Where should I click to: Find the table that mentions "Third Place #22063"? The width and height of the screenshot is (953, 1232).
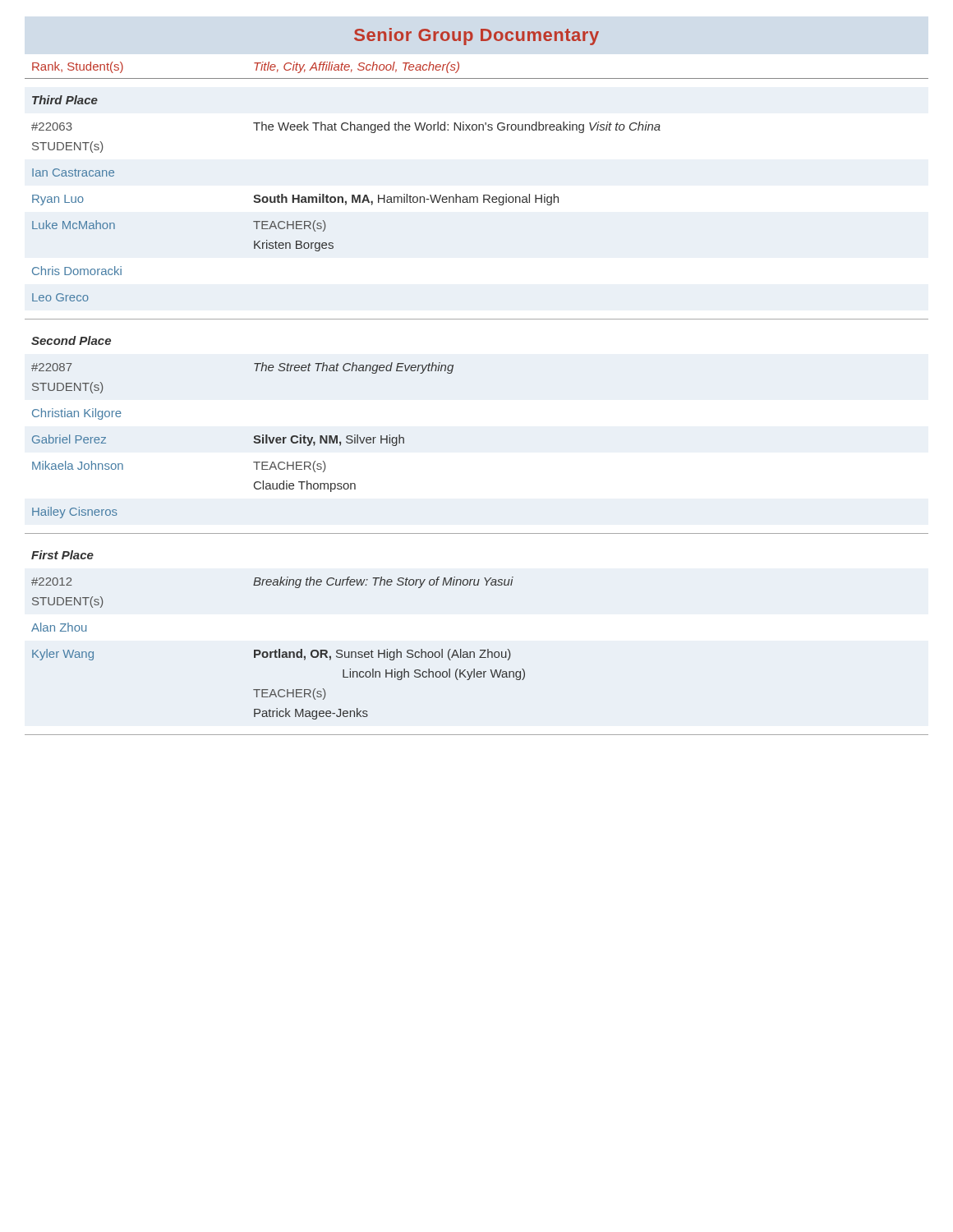(476, 199)
